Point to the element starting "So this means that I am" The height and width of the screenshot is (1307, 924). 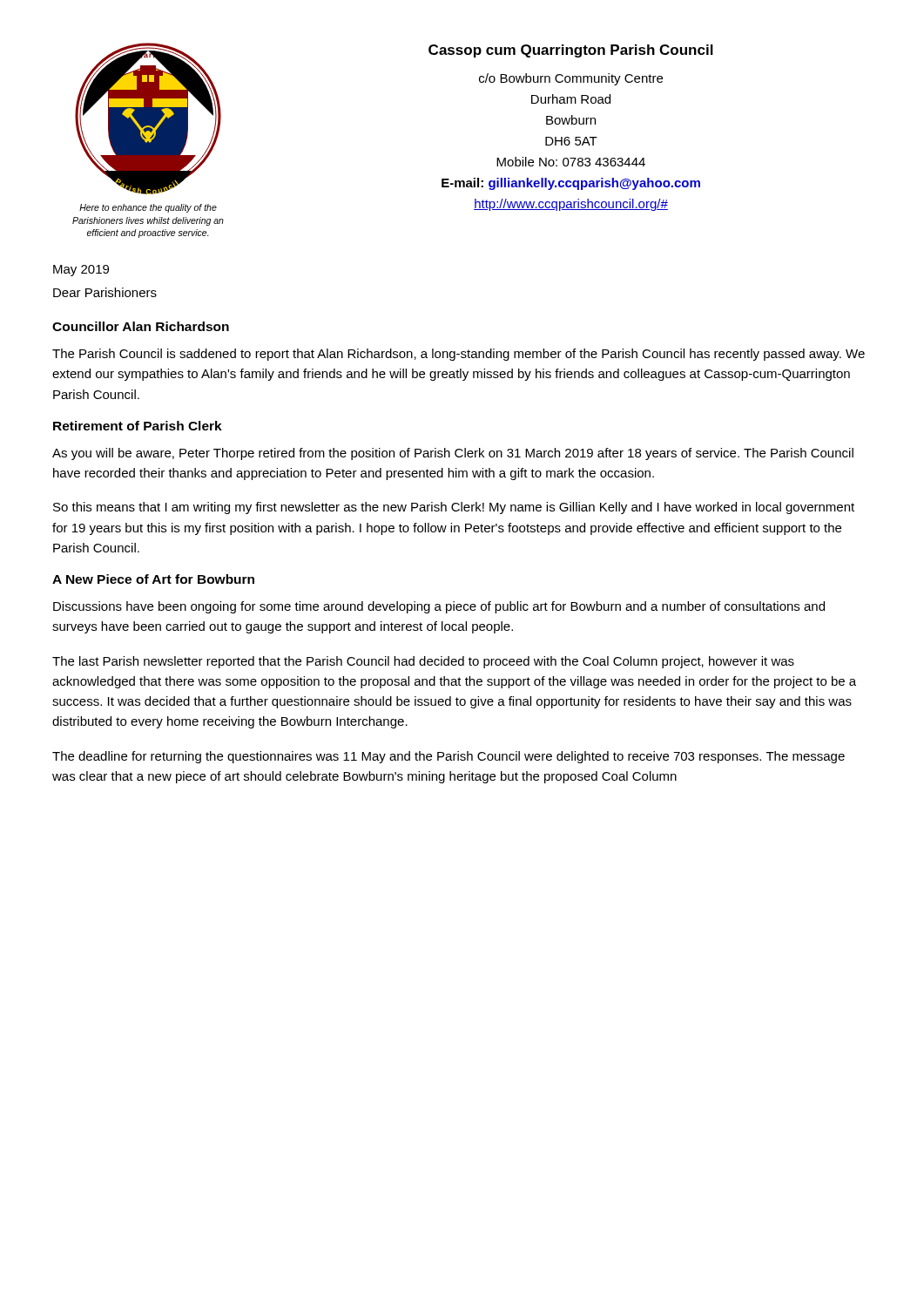[x=453, y=527]
